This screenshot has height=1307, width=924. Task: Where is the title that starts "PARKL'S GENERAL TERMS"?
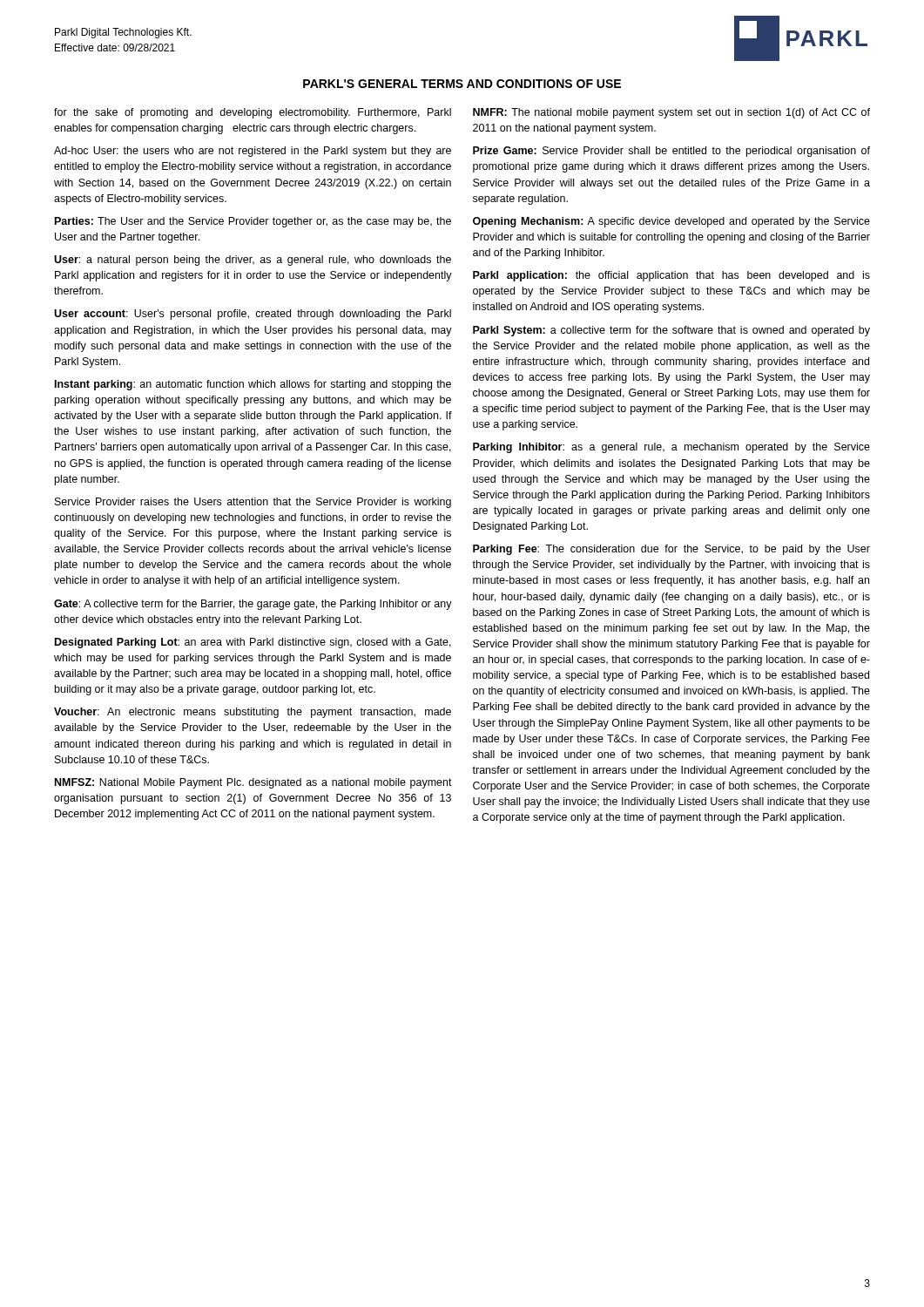[x=462, y=84]
